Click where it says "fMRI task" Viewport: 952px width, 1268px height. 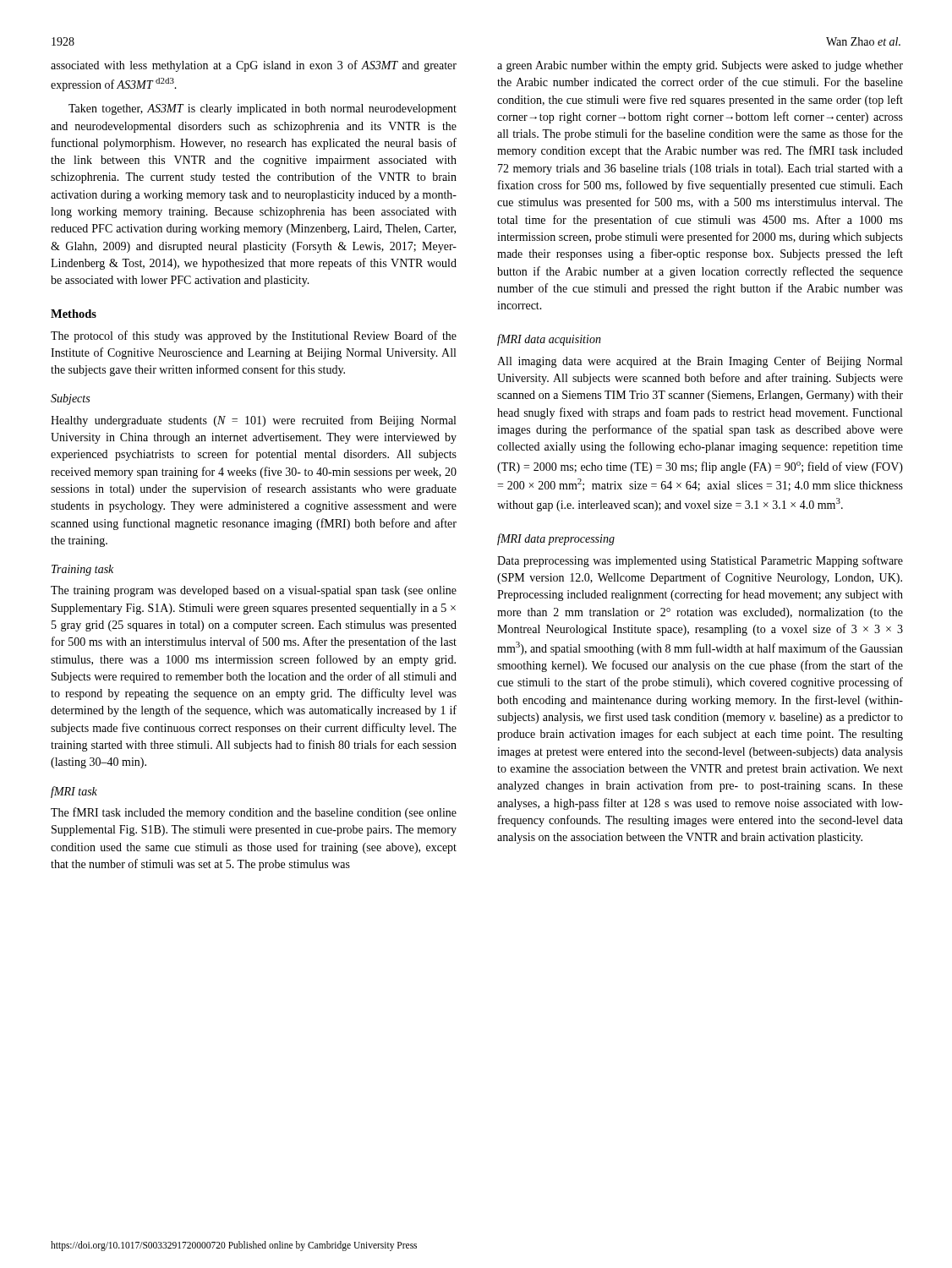[x=74, y=791]
